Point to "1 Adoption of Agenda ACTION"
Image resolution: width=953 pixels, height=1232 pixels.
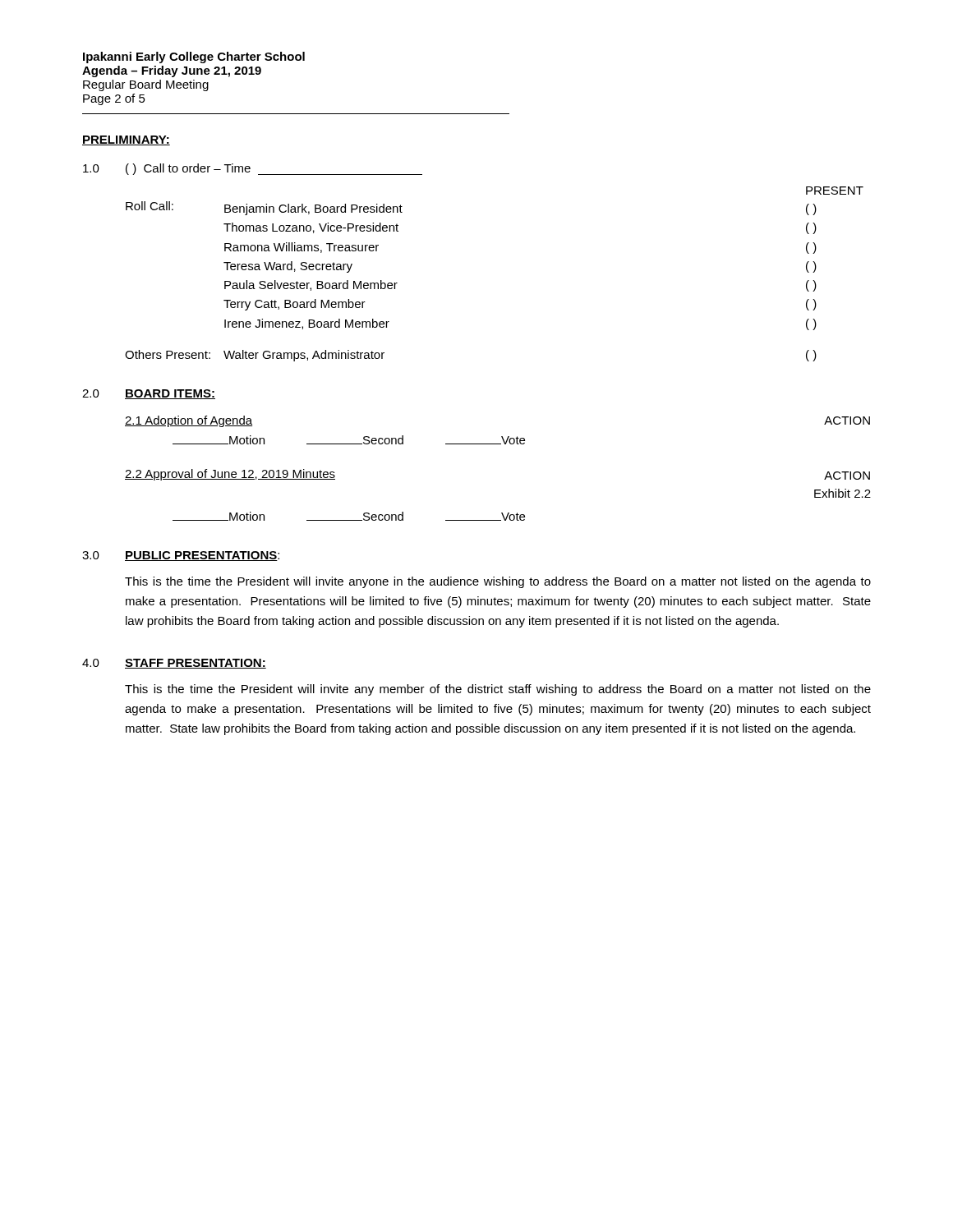pyautogui.click(x=198, y=421)
